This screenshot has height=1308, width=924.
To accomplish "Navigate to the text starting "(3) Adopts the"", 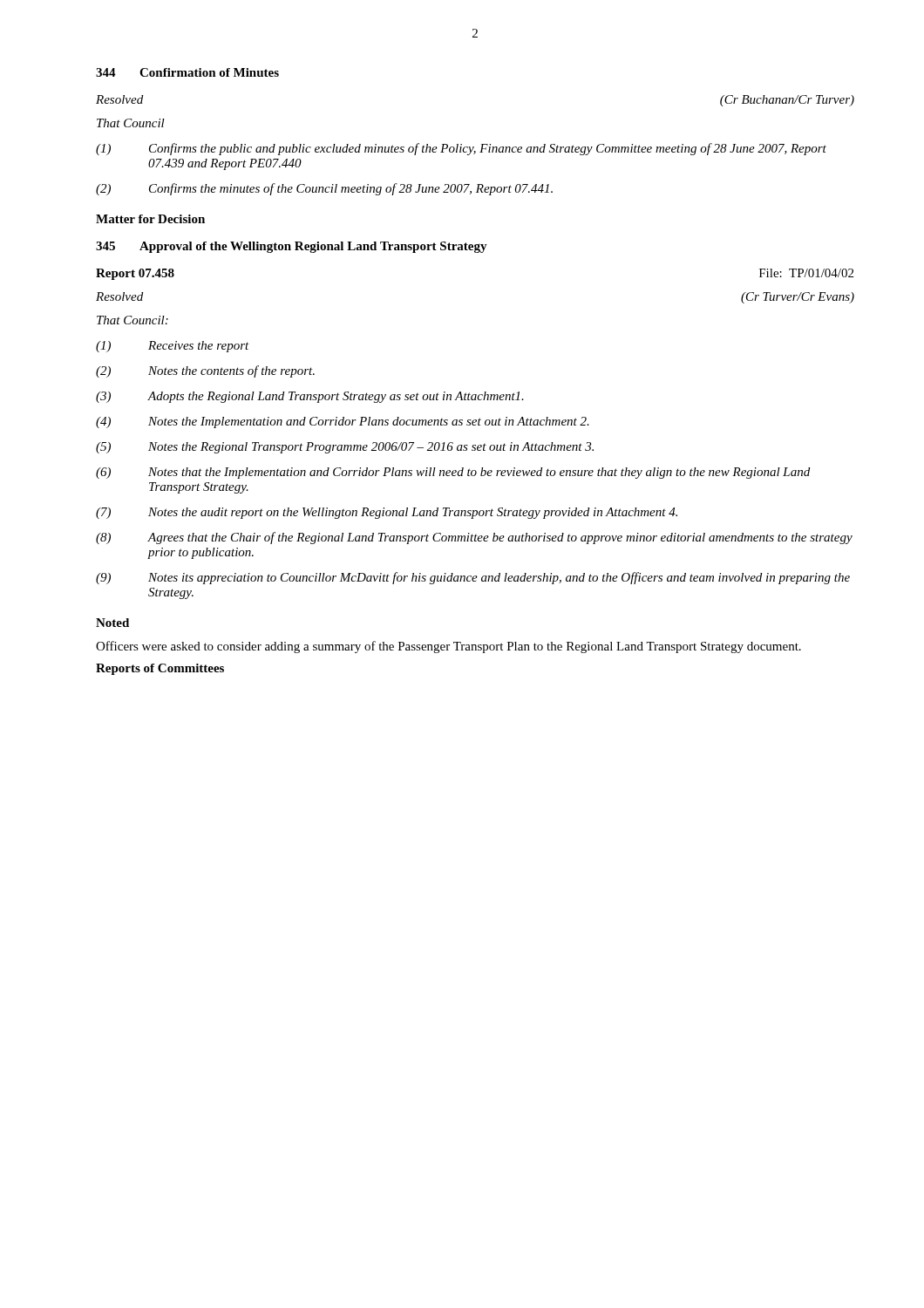I will 475,396.
